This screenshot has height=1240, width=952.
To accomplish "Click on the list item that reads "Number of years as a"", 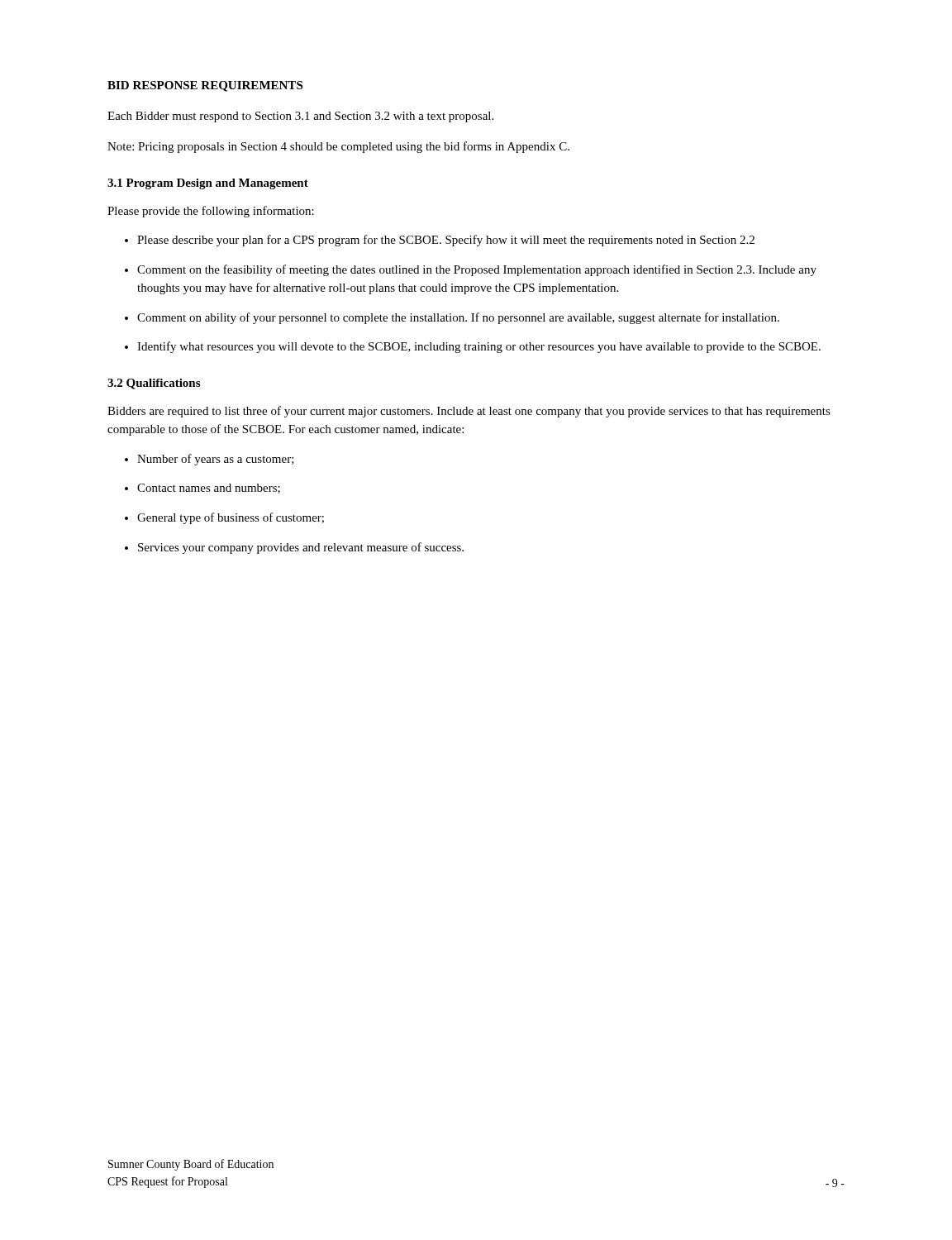I will tap(209, 460).
